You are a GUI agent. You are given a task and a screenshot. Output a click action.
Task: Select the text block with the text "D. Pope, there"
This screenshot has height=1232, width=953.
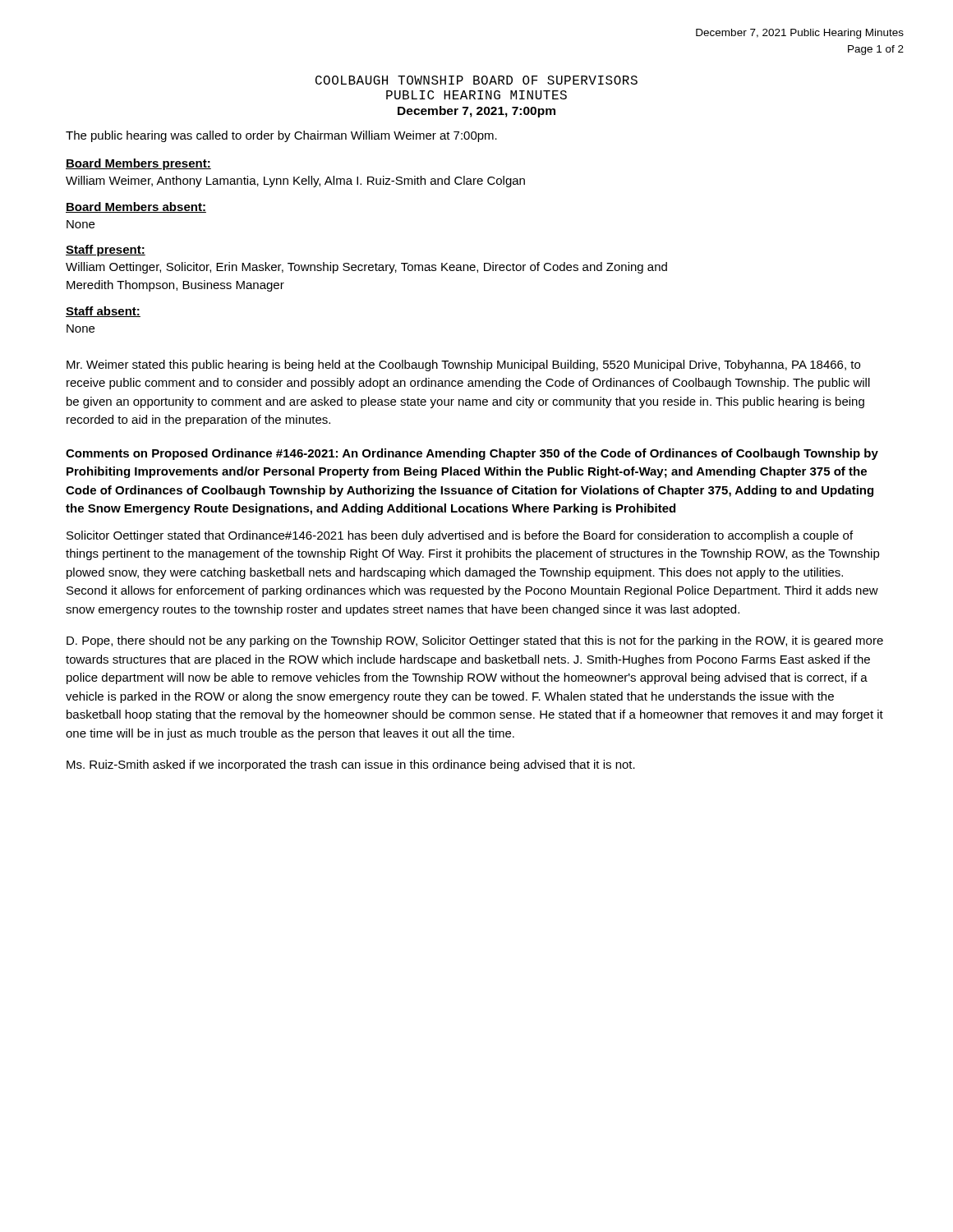(x=475, y=686)
